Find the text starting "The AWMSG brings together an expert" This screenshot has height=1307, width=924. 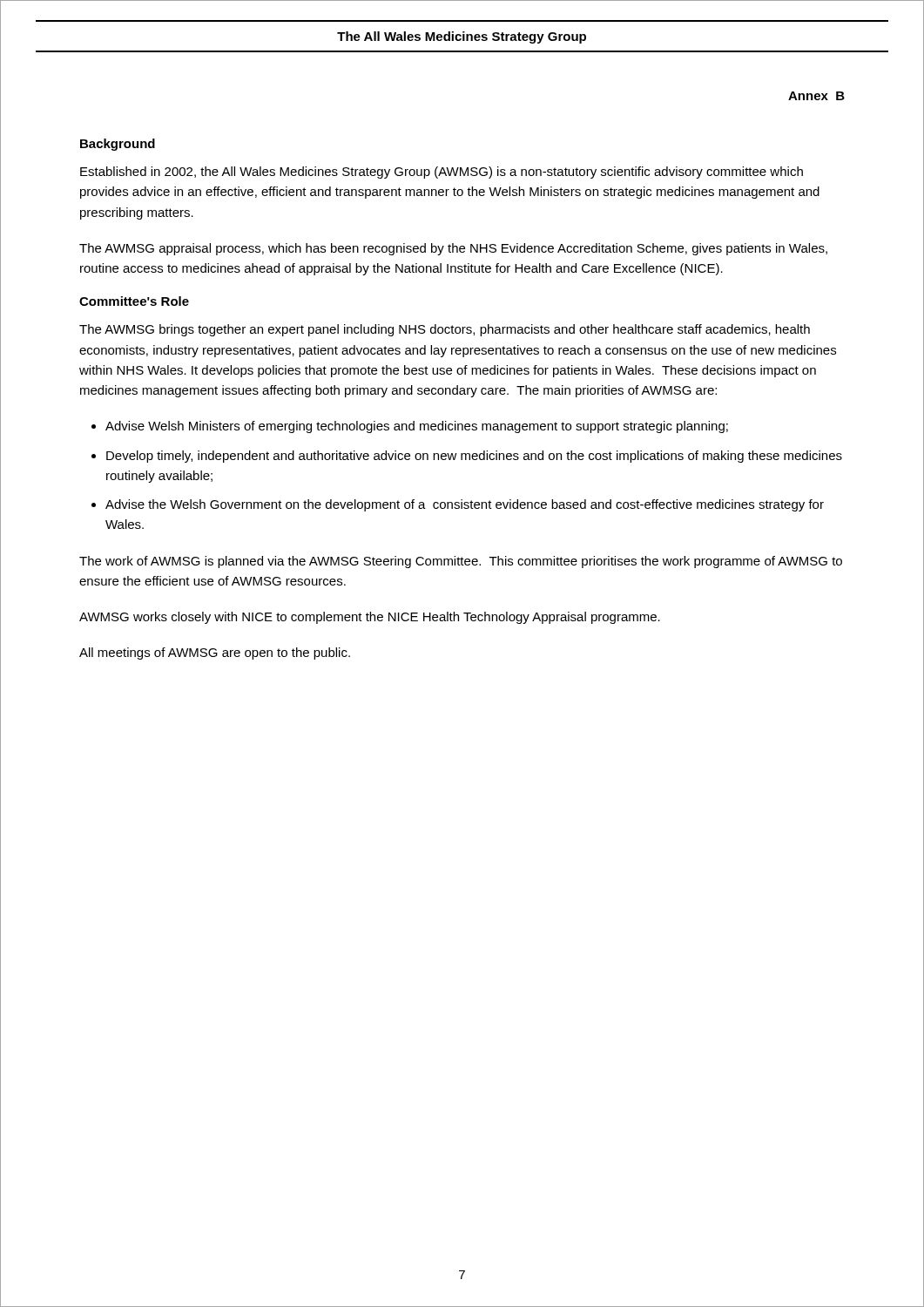click(x=458, y=360)
